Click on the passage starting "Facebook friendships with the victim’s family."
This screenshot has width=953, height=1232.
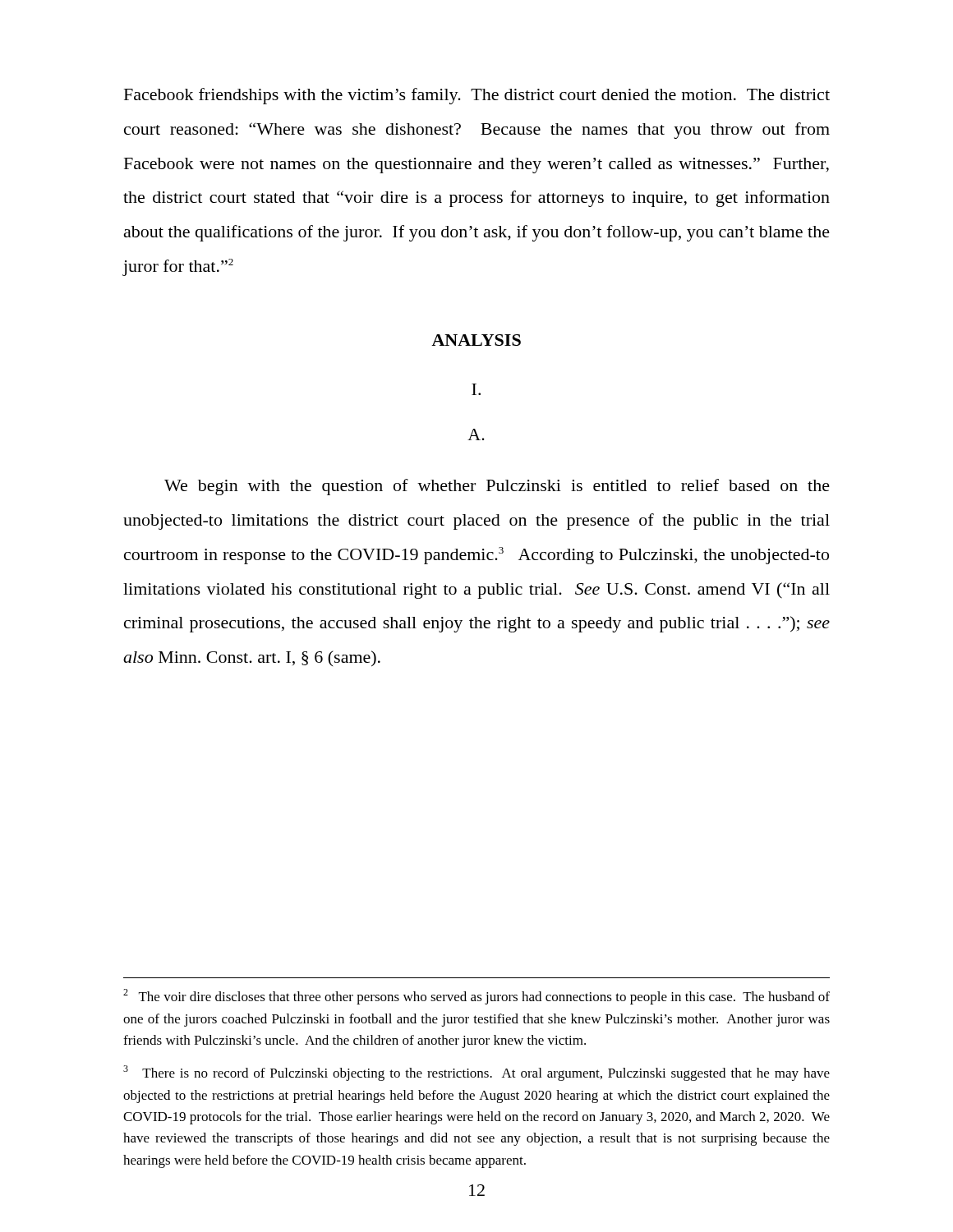[477, 96]
